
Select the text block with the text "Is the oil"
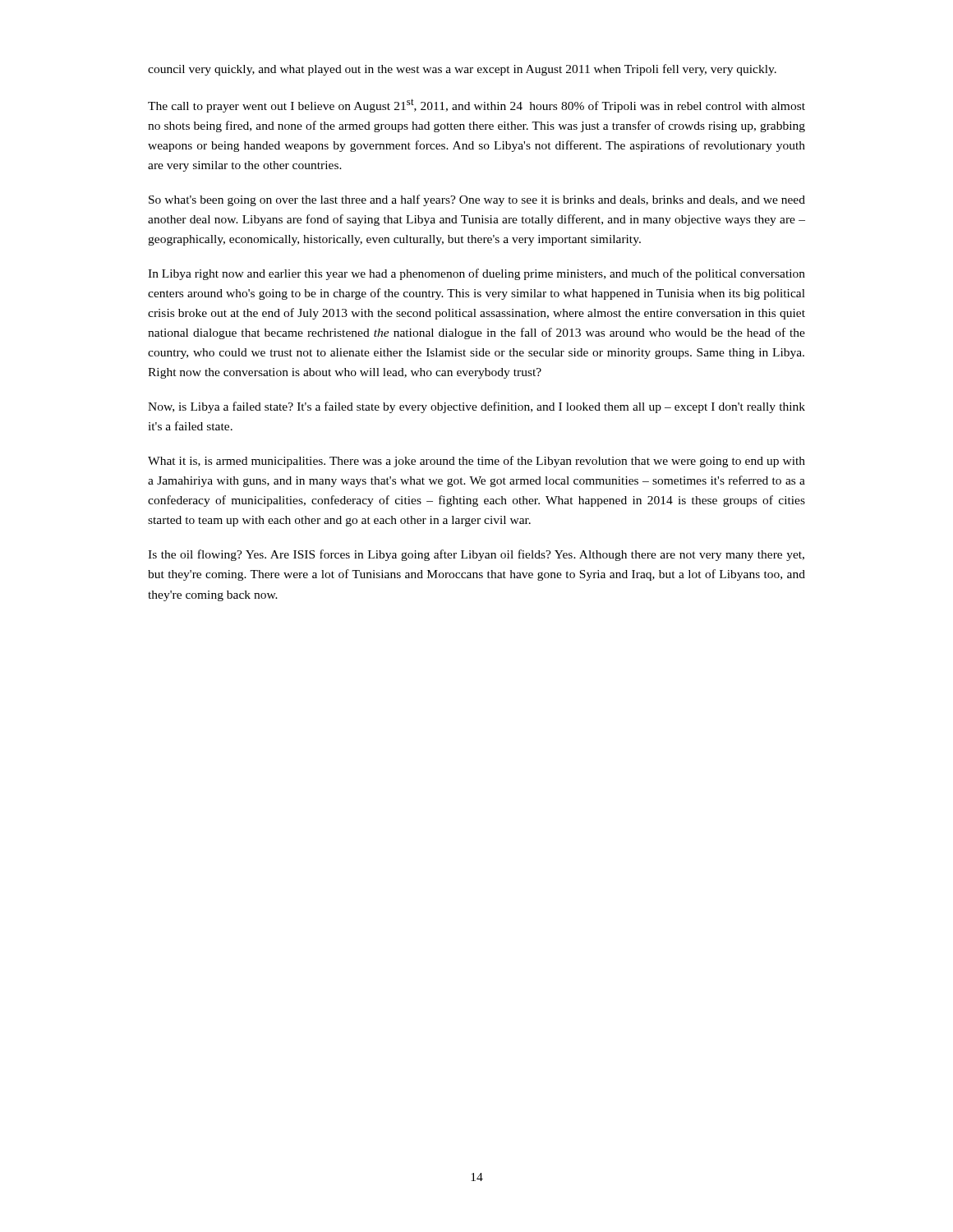476,574
